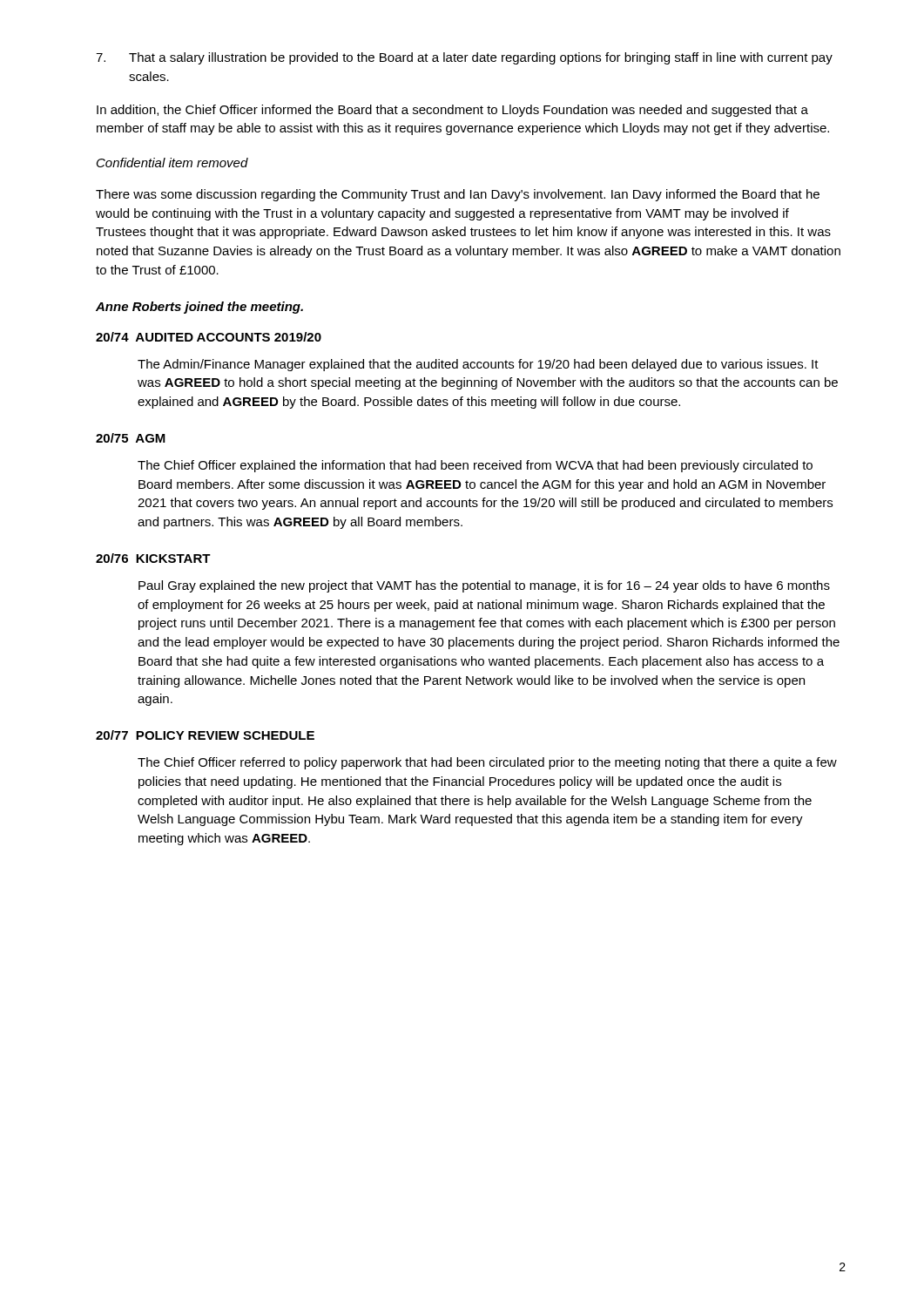The width and height of the screenshot is (924, 1307).
Task: Click on the region starting "Confidential item removed"
Action: pyautogui.click(x=172, y=163)
